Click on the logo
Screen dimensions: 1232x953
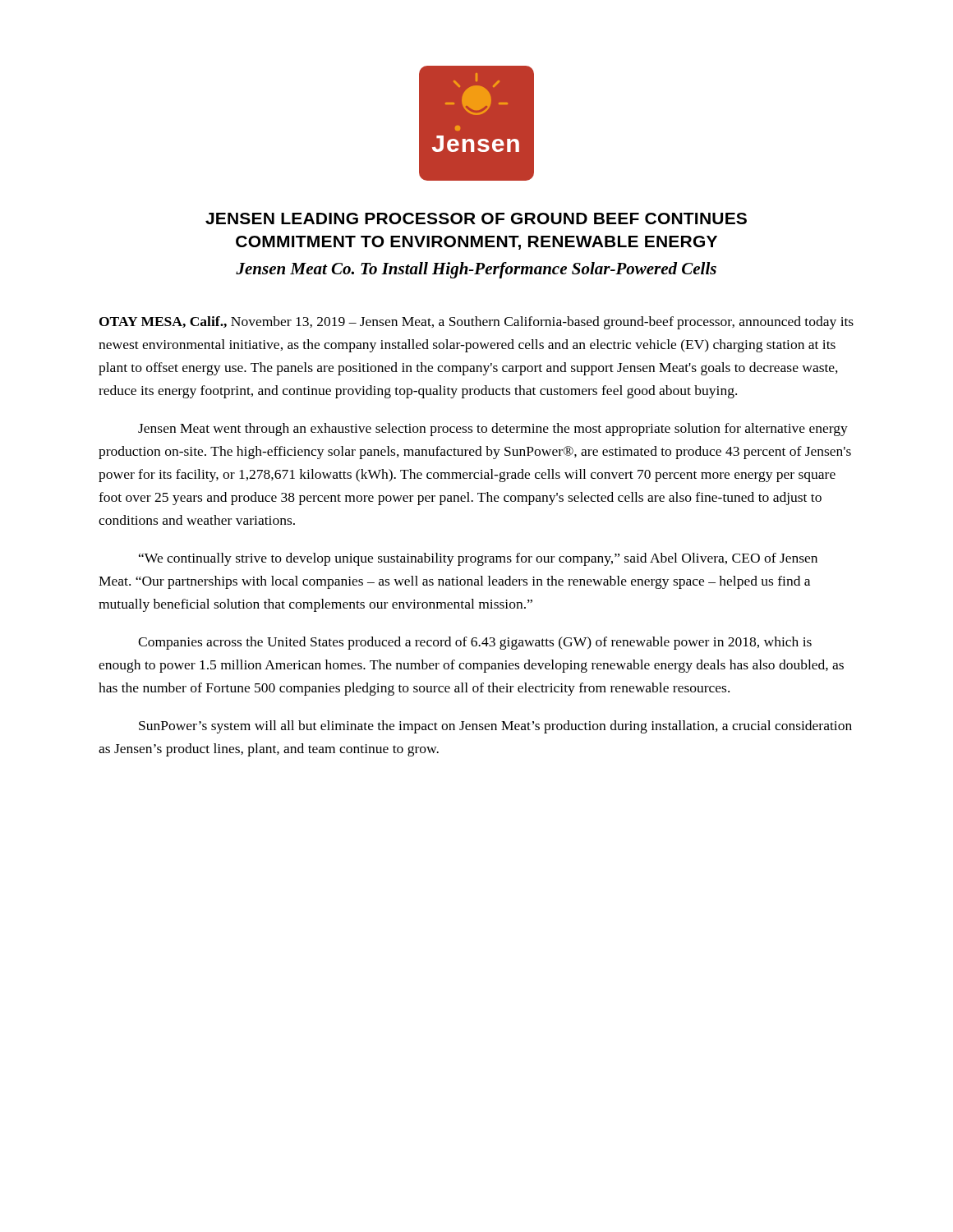476,123
